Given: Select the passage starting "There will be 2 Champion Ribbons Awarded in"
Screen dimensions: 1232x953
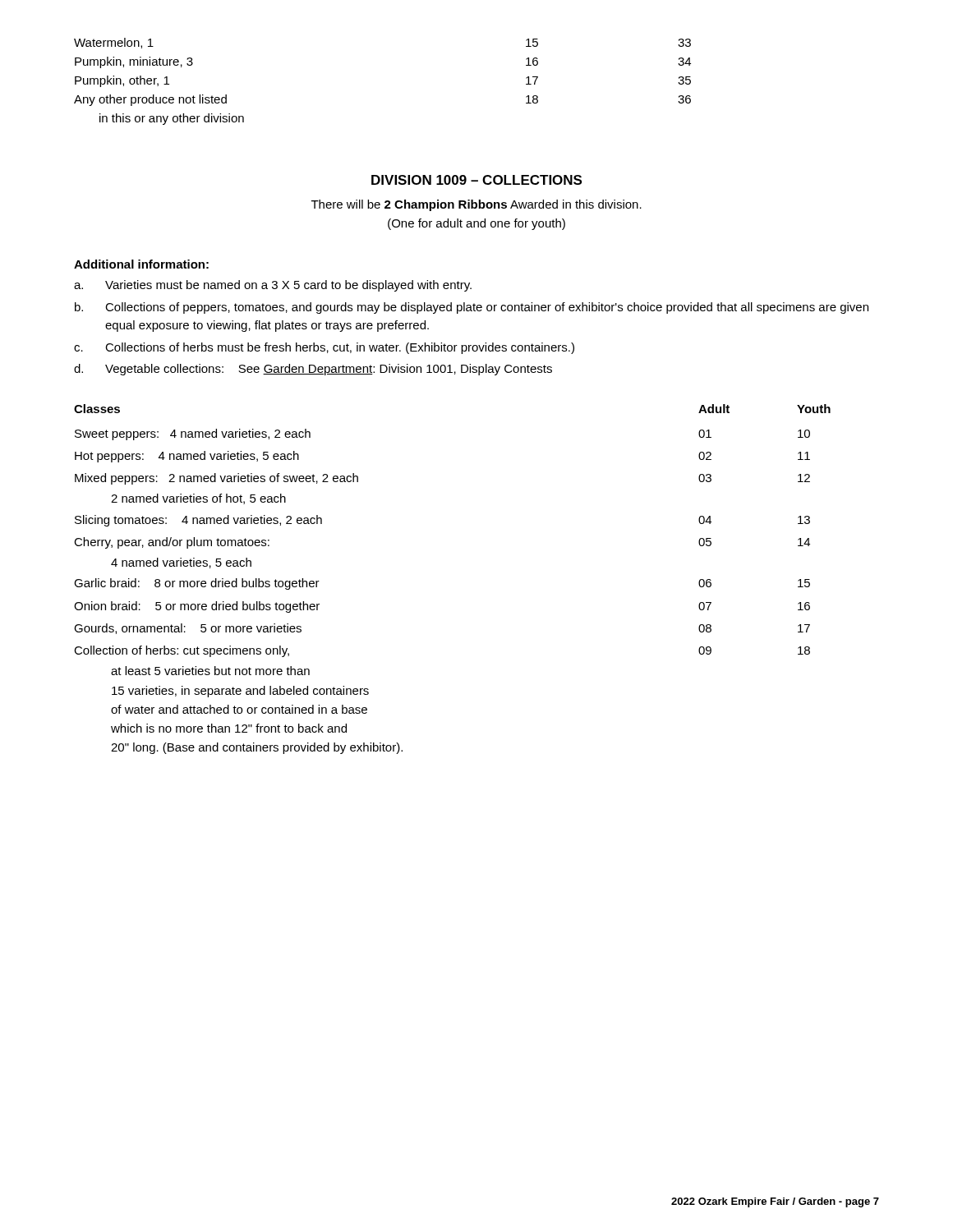Looking at the screenshot, I should click(476, 213).
